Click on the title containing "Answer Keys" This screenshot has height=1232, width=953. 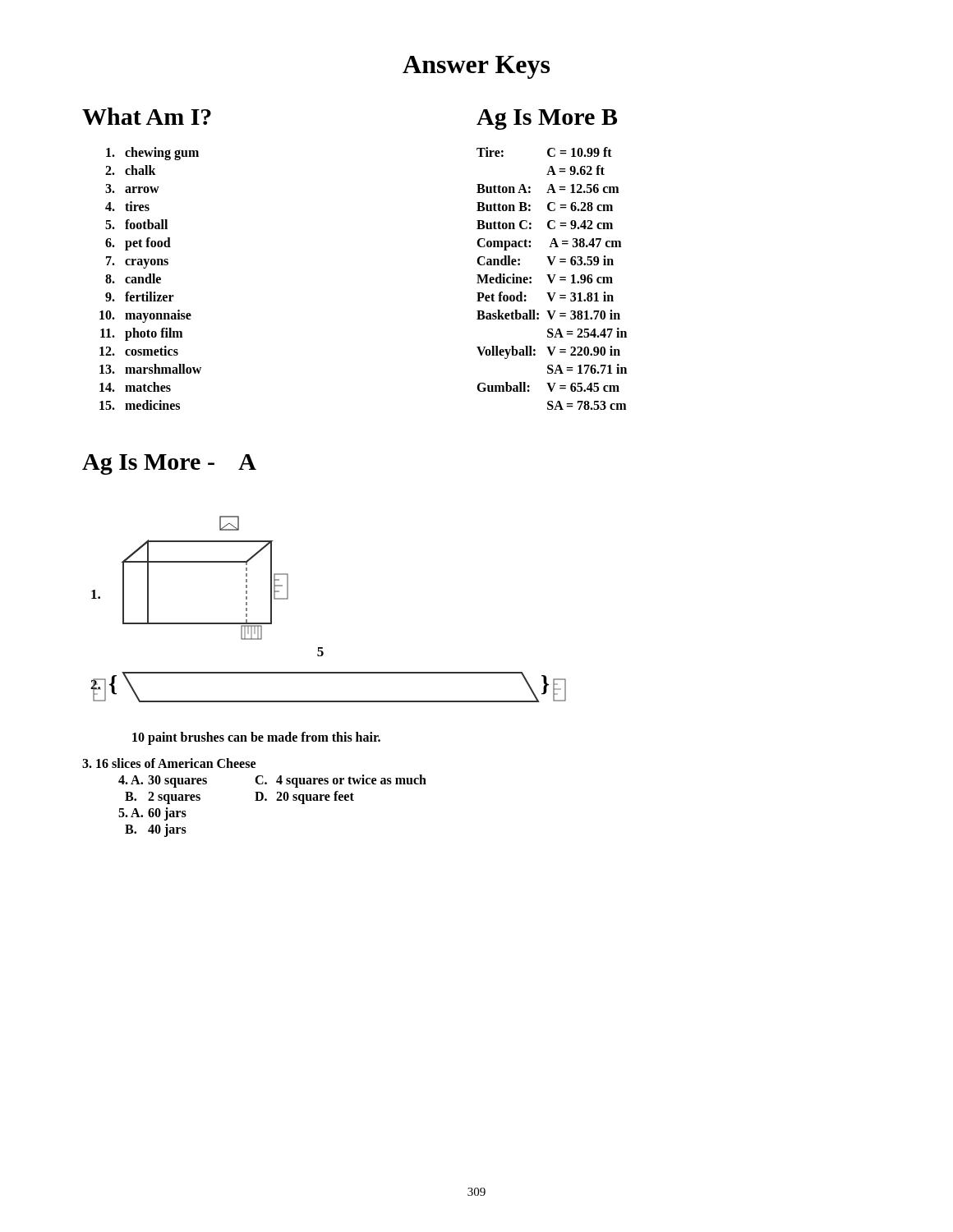tap(476, 64)
